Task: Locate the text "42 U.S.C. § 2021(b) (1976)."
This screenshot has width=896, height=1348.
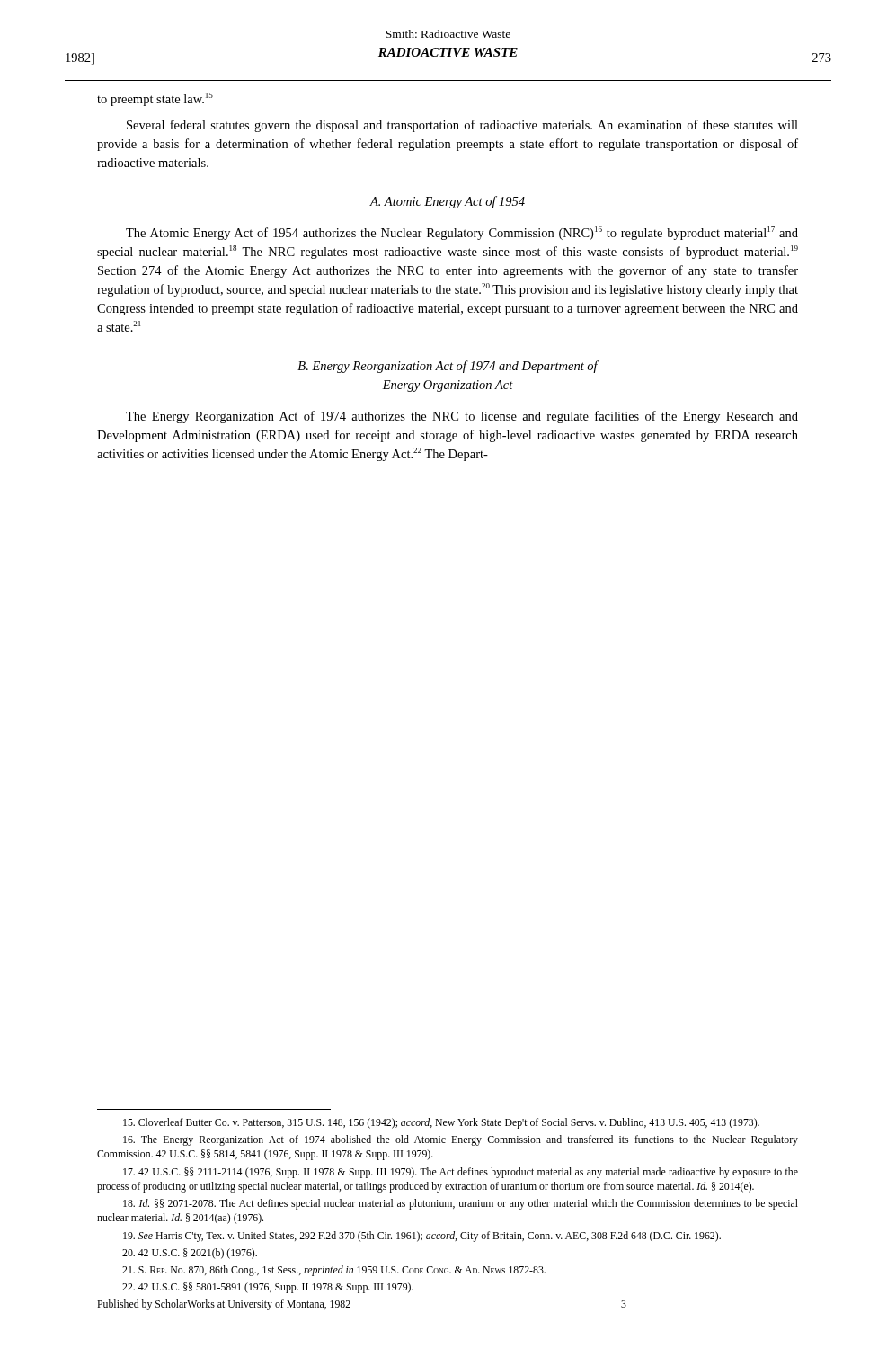Action: [x=190, y=1254]
